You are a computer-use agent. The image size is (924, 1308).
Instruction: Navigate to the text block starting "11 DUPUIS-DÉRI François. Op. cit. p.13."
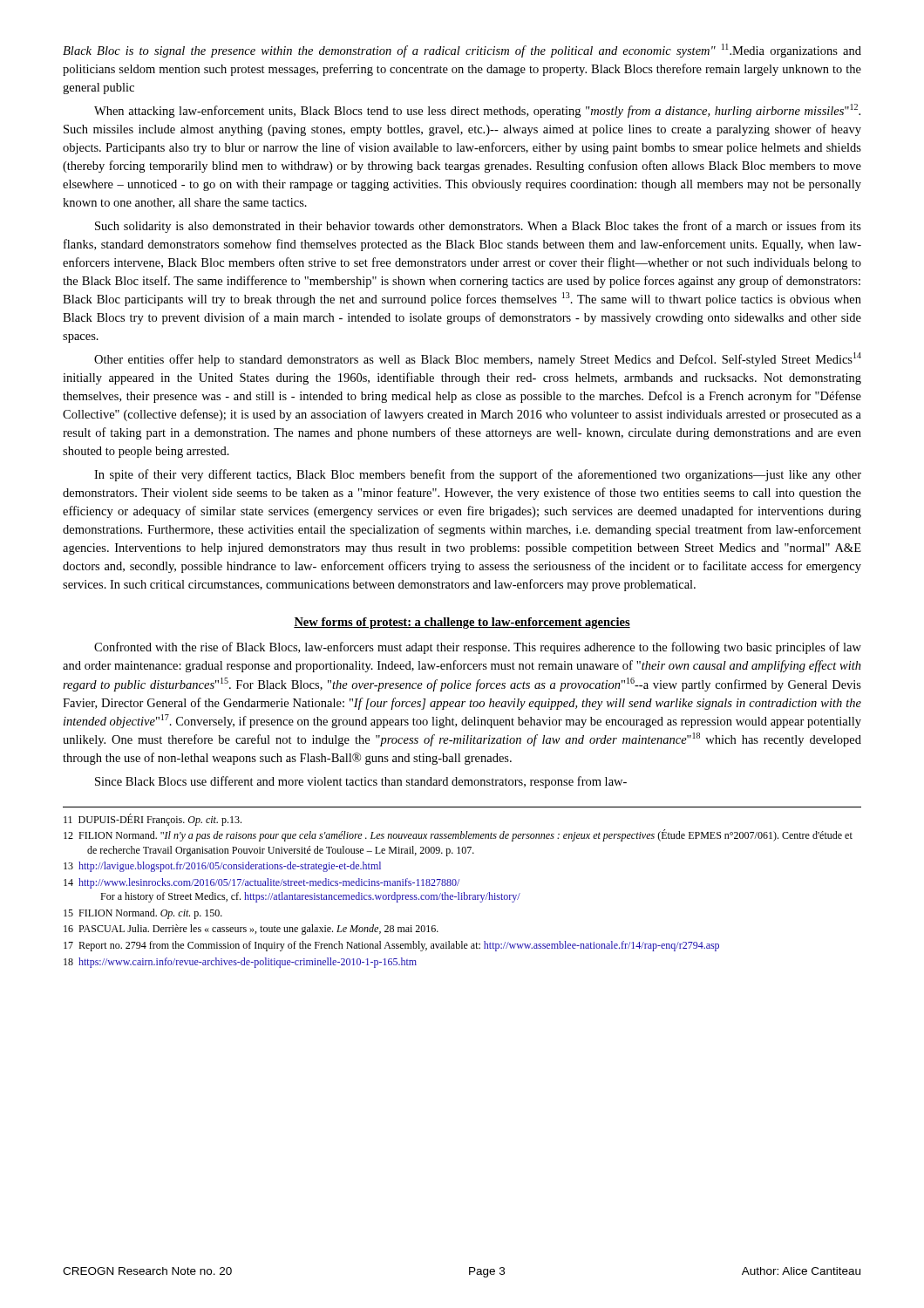click(x=153, y=819)
